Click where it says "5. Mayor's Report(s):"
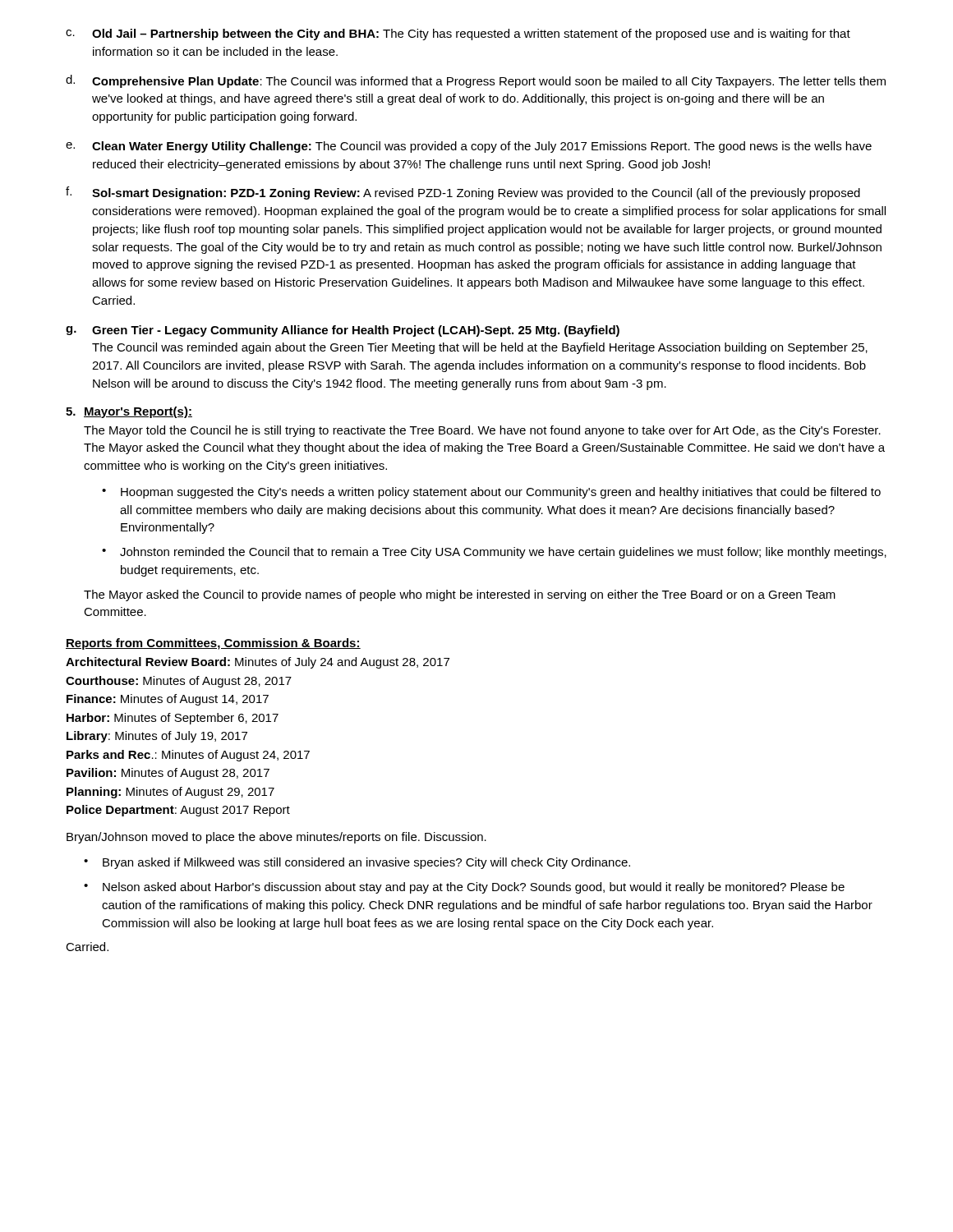Screen dimensions: 1232x953 (129, 411)
